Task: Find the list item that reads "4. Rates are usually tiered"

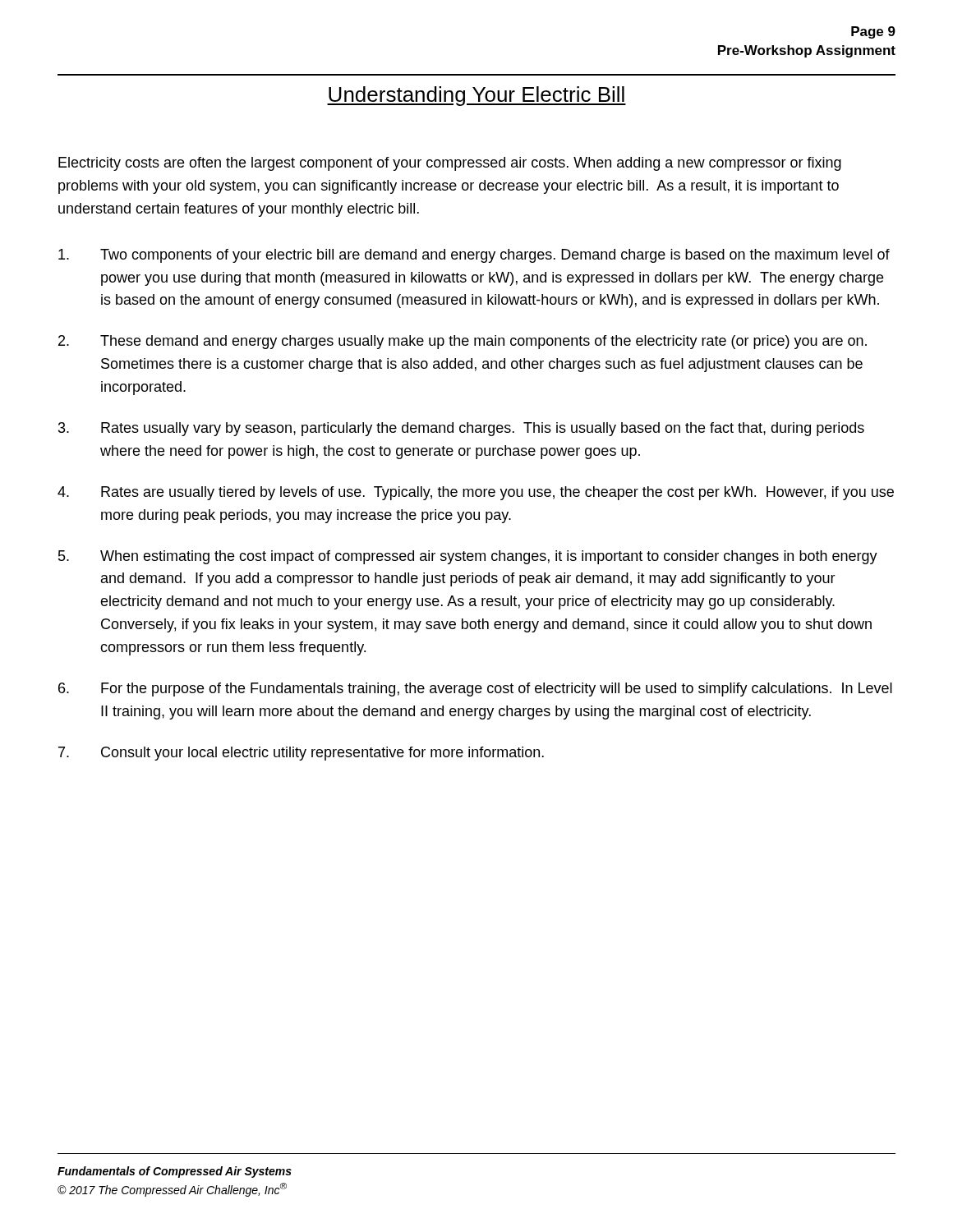Action: click(x=476, y=504)
